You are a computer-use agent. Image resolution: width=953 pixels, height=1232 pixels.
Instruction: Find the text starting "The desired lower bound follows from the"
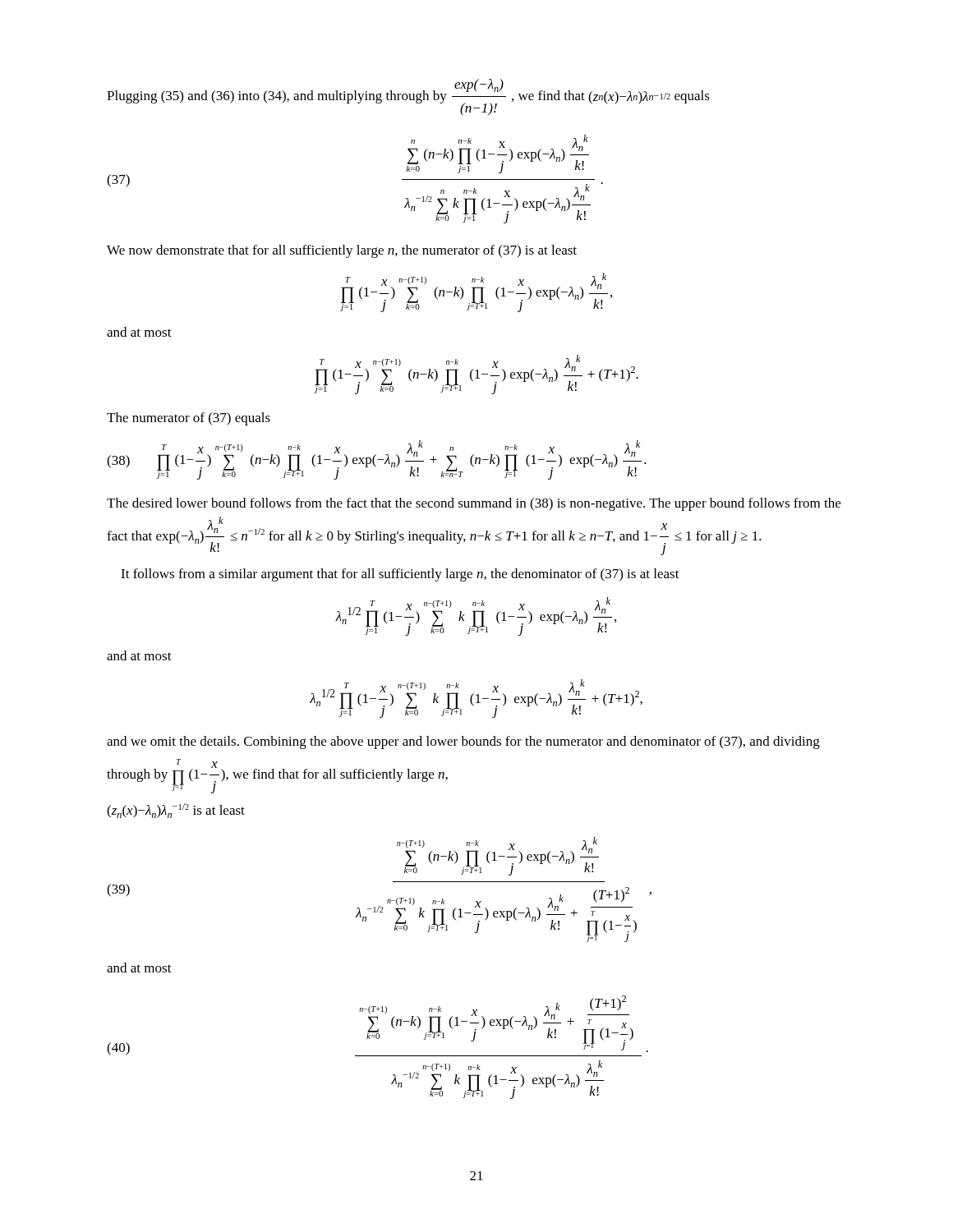[x=474, y=527]
